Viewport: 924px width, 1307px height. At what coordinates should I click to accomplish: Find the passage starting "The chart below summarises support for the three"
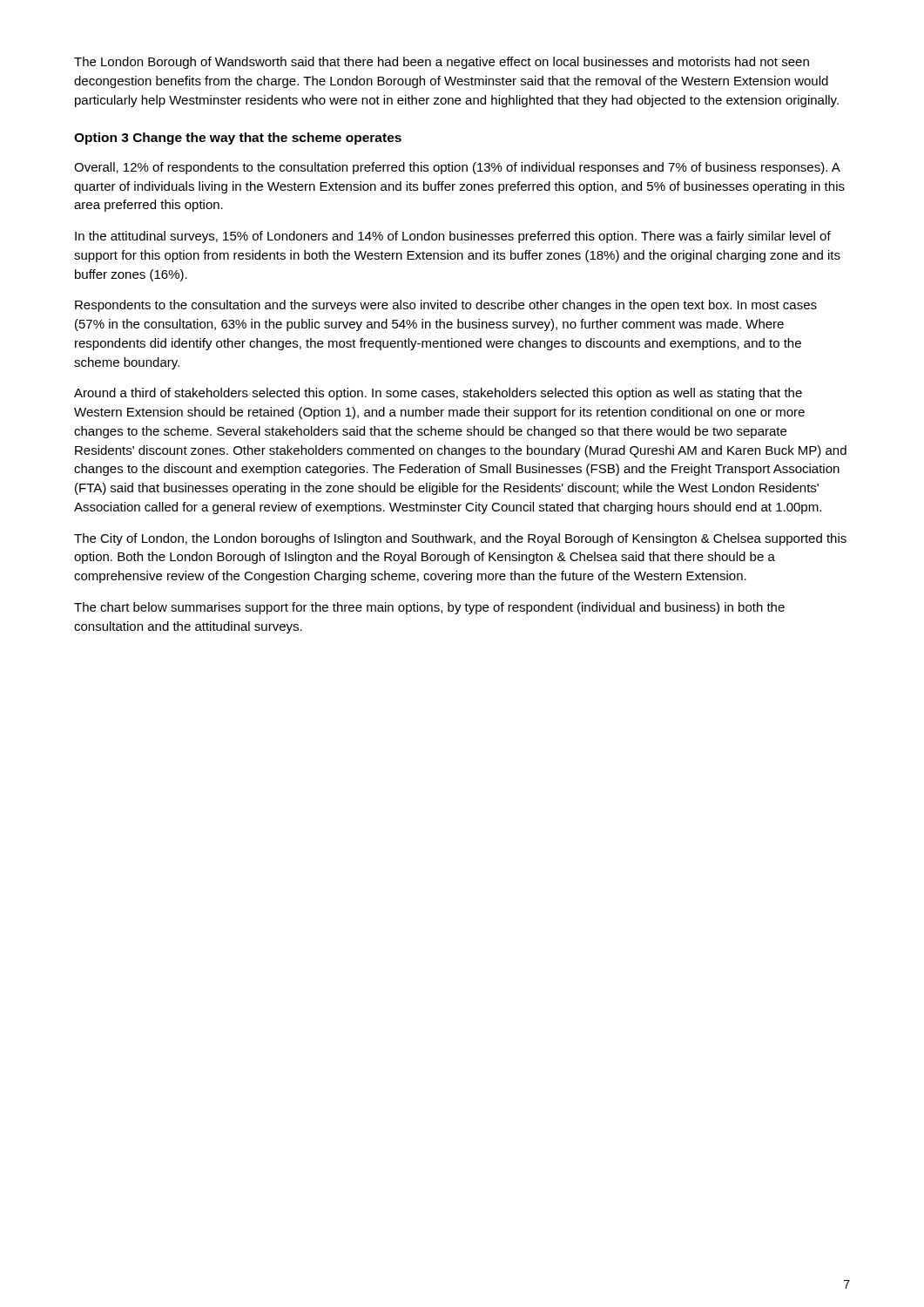tap(429, 616)
